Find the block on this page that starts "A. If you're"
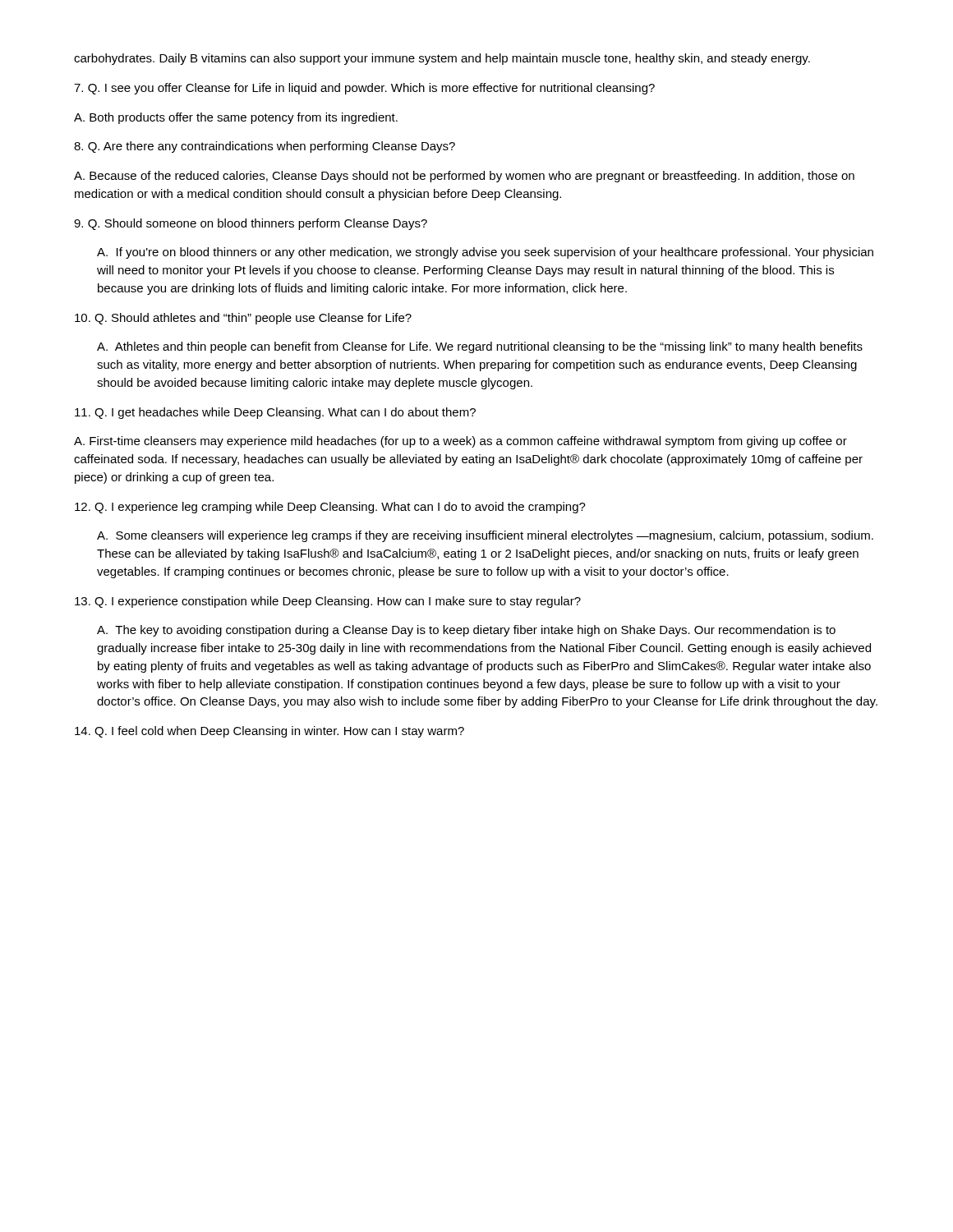This screenshot has width=953, height=1232. point(486,270)
